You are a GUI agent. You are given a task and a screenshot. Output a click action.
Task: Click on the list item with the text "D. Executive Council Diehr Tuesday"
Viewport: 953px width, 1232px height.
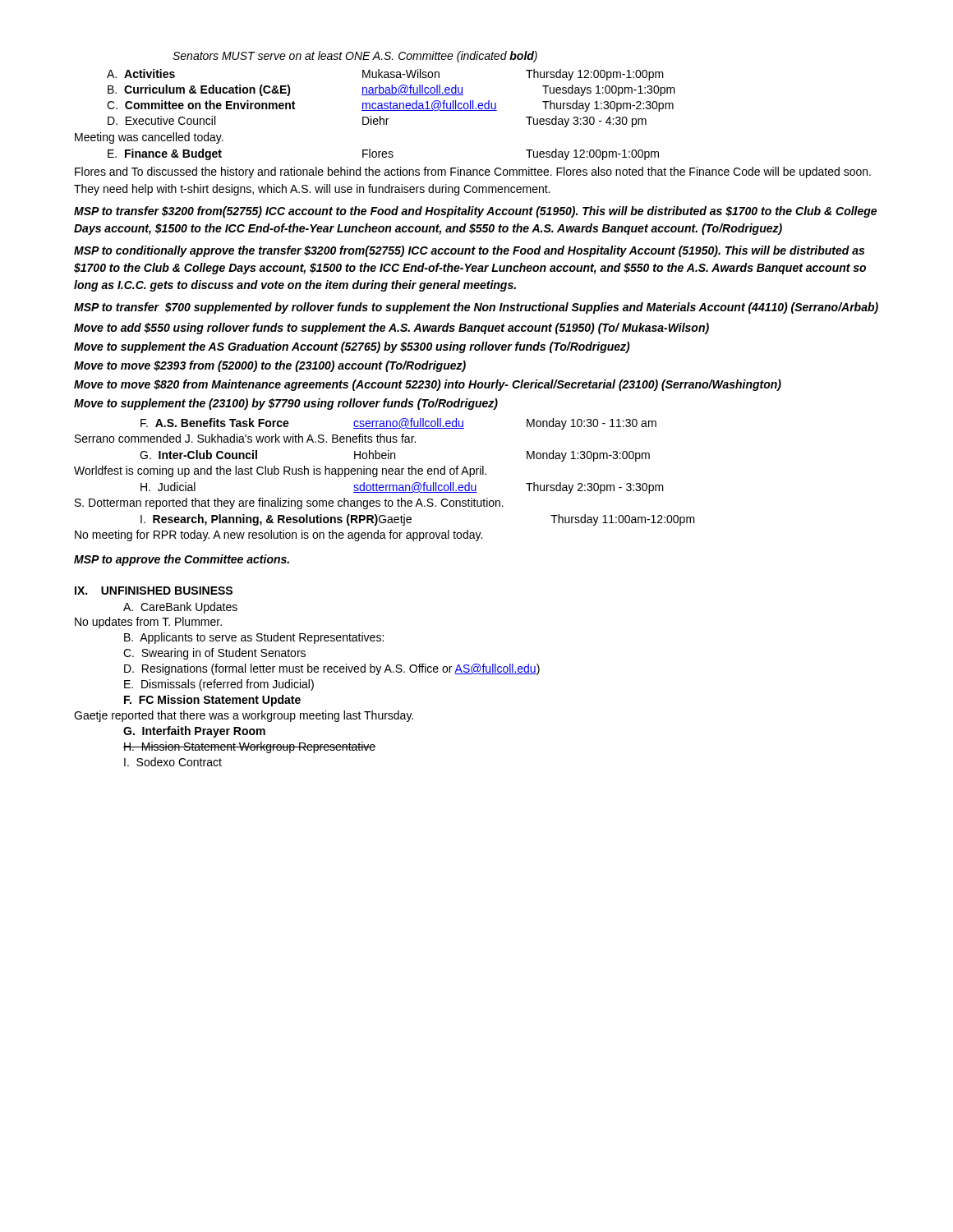pos(377,121)
